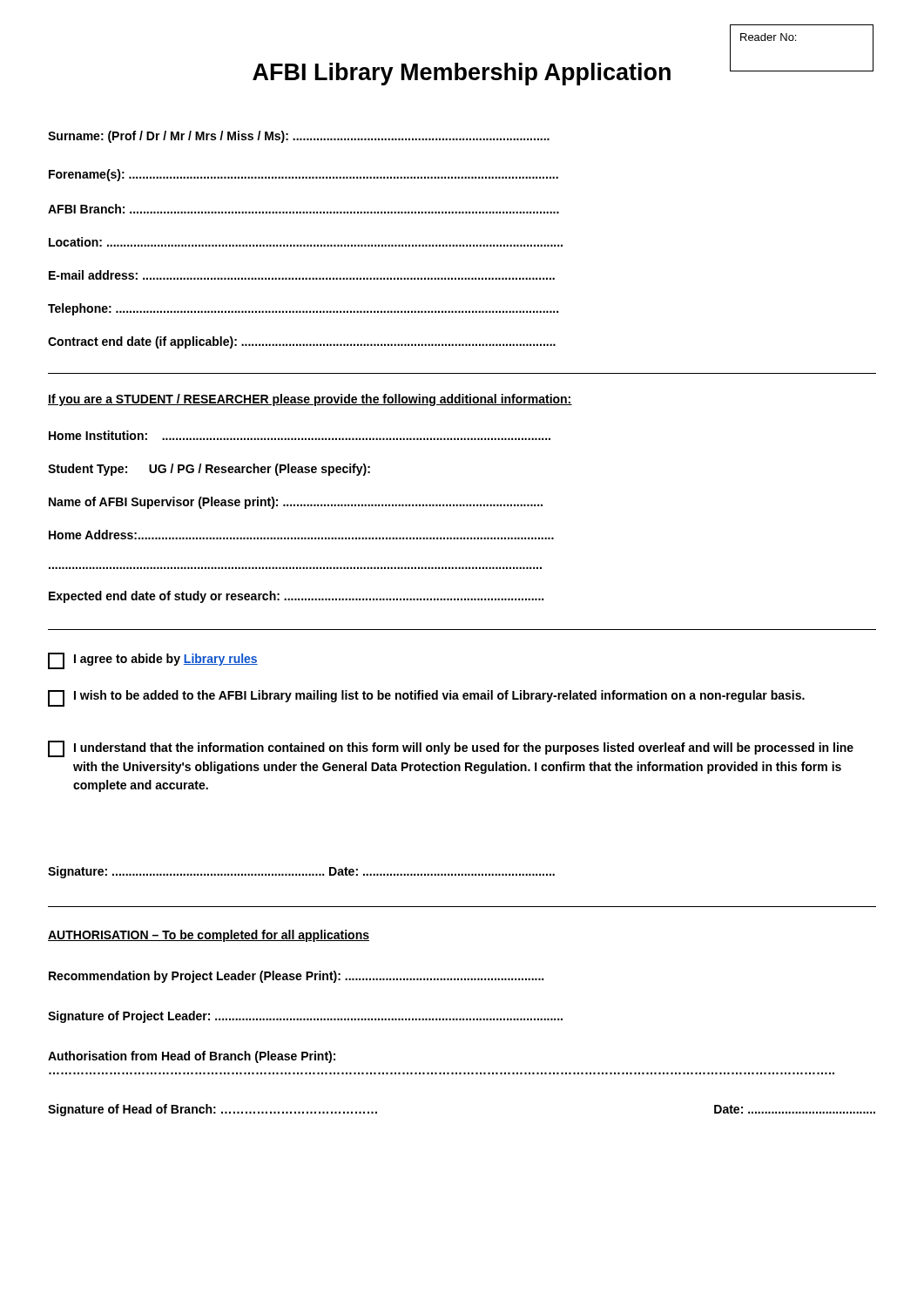Find the text block that reads "Expected end date"

296,596
